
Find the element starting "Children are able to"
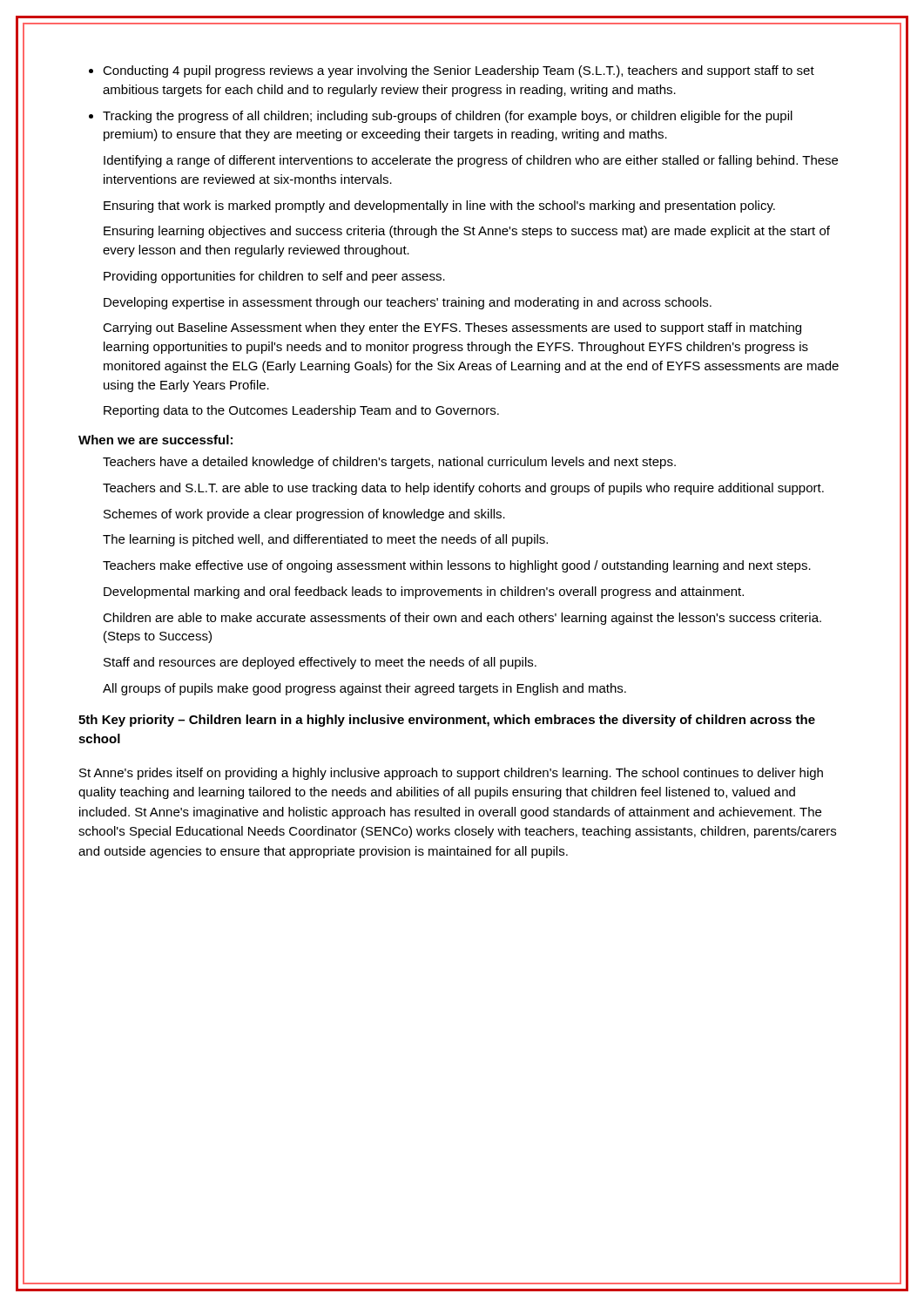474,627
